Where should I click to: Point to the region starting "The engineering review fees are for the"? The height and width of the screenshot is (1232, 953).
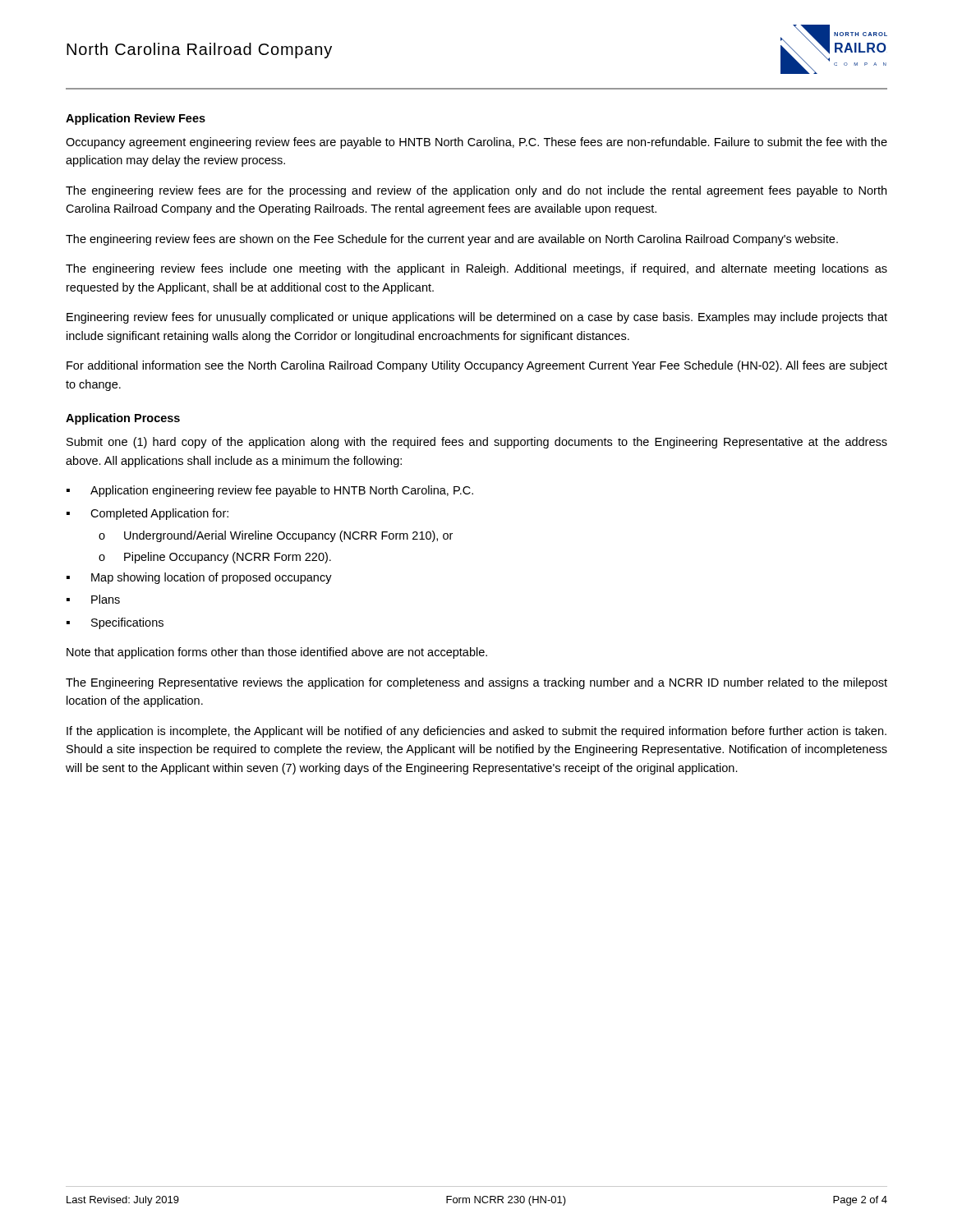pos(476,200)
